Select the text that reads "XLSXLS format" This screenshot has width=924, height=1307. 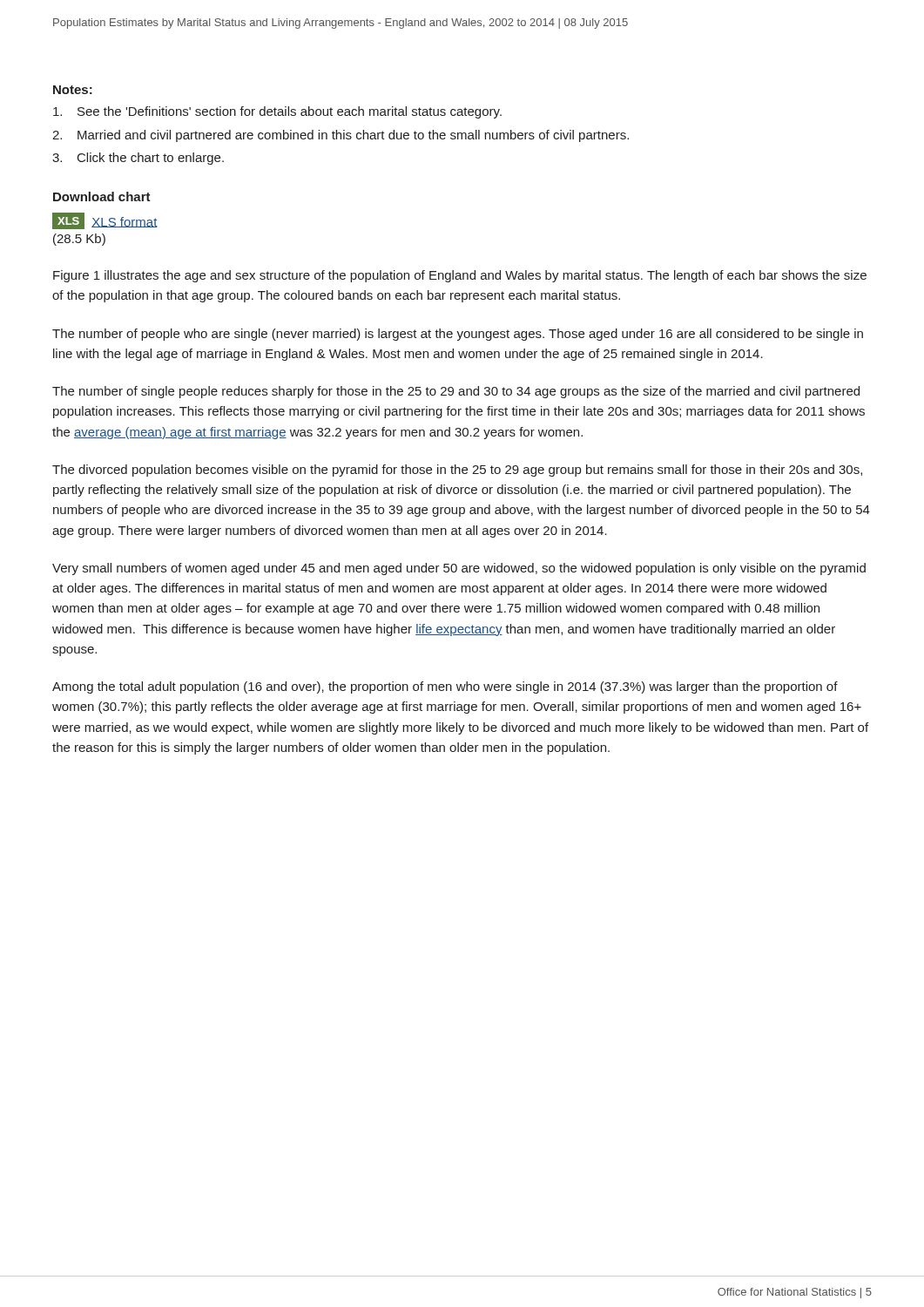pos(105,221)
